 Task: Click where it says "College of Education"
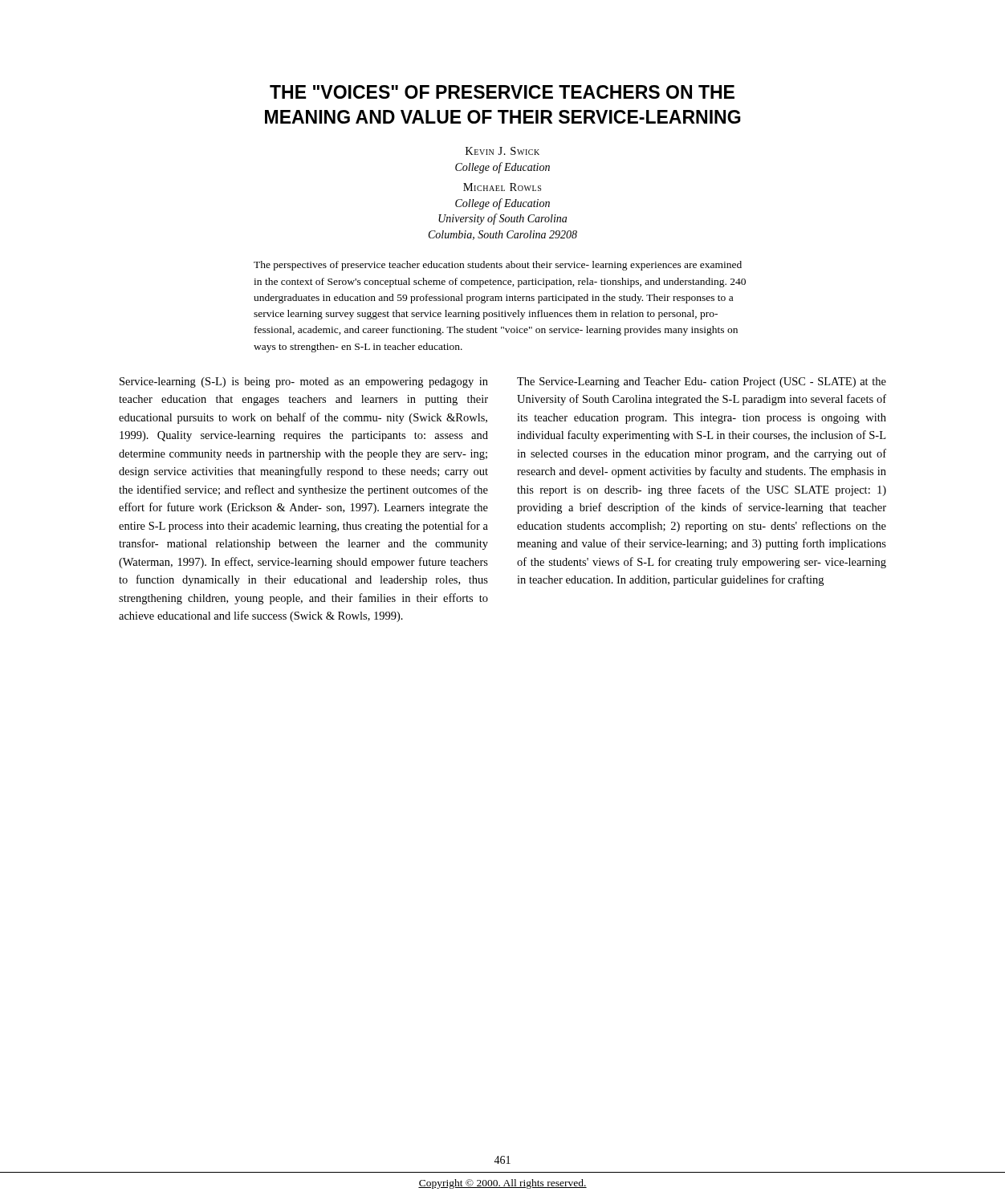(x=502, y=167)
